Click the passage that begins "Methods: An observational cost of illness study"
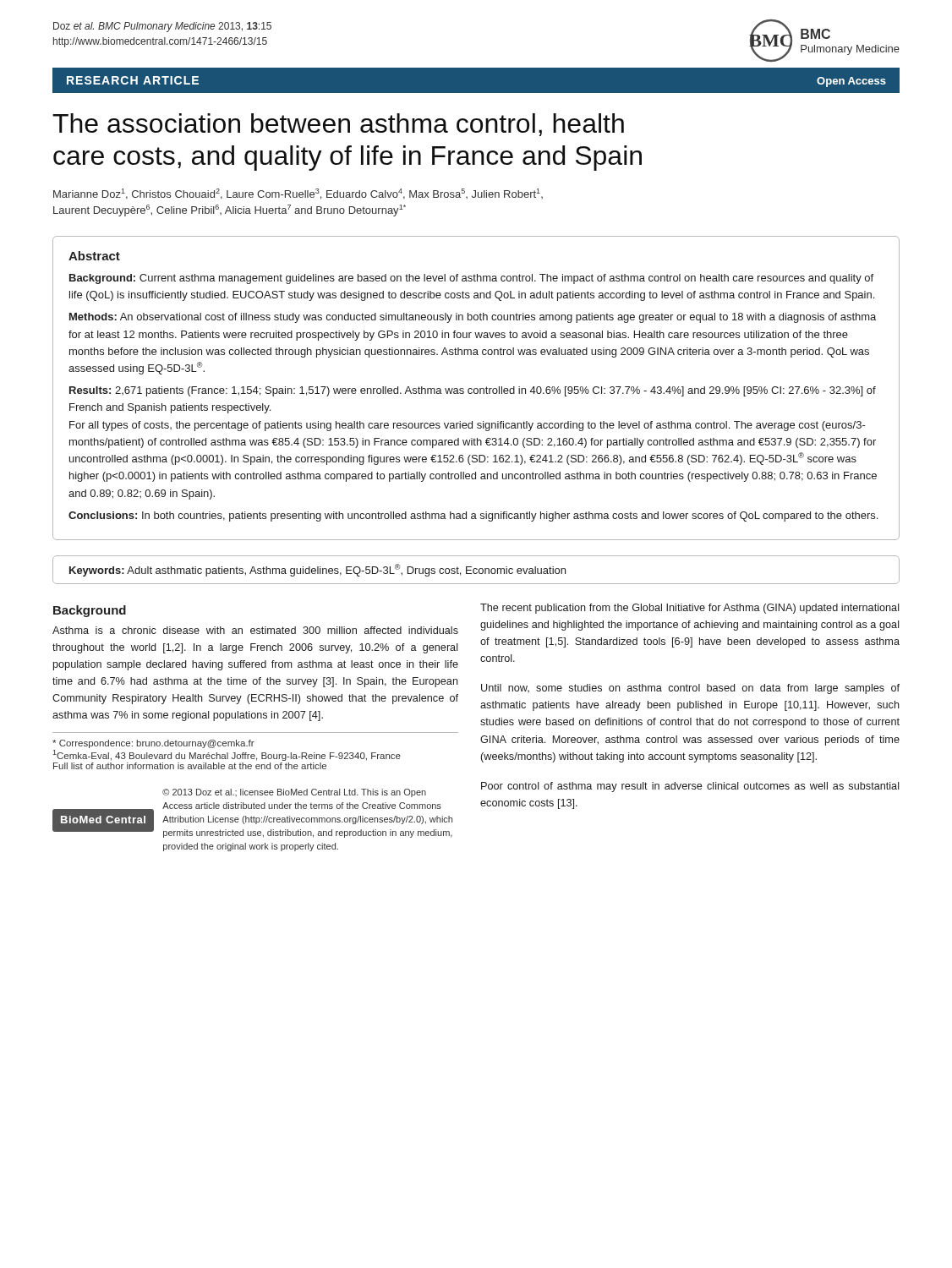The height and width of the screenshot is (1268, 952). [472, 343]
